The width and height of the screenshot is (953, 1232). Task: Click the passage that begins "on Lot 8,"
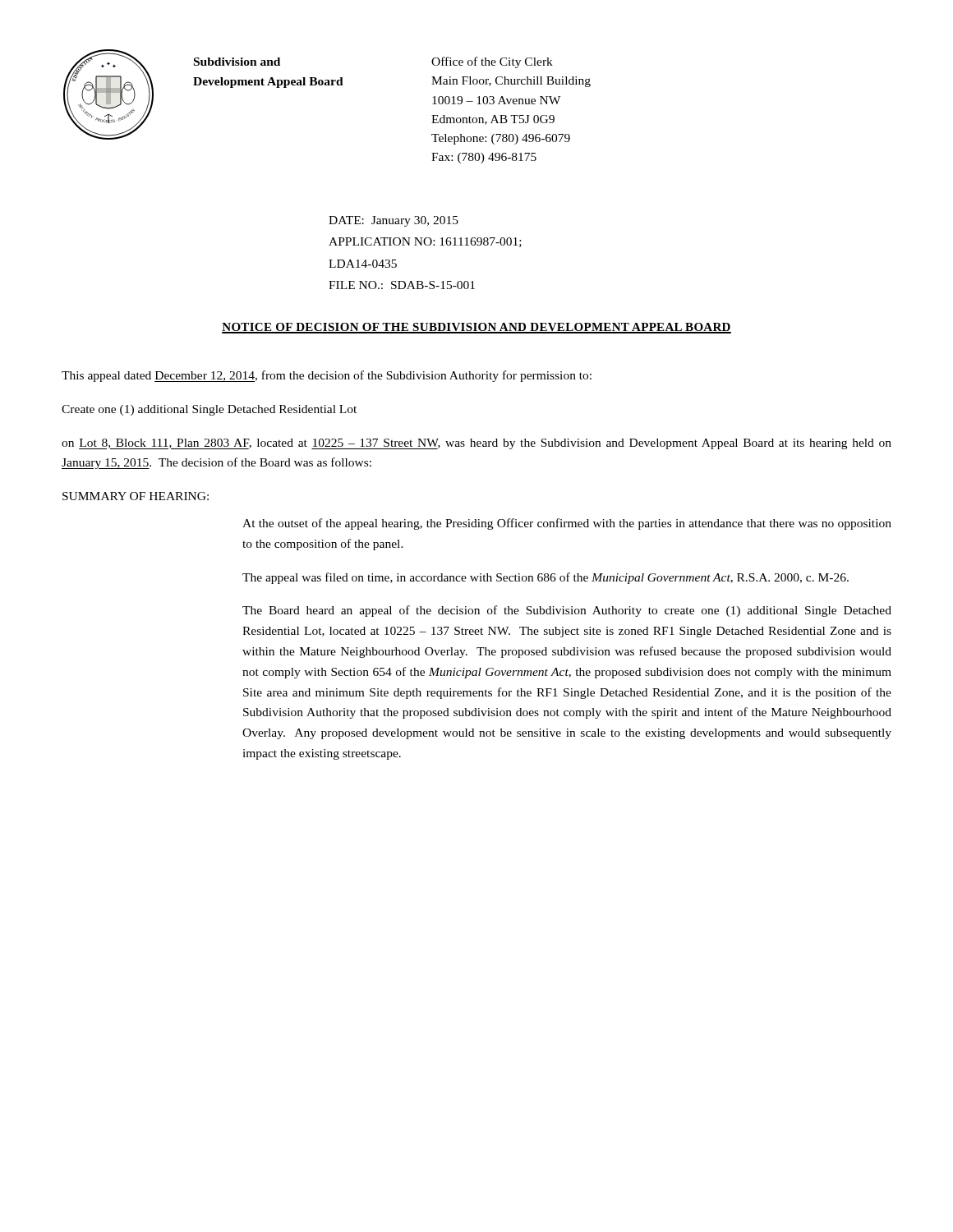(476, 452)
